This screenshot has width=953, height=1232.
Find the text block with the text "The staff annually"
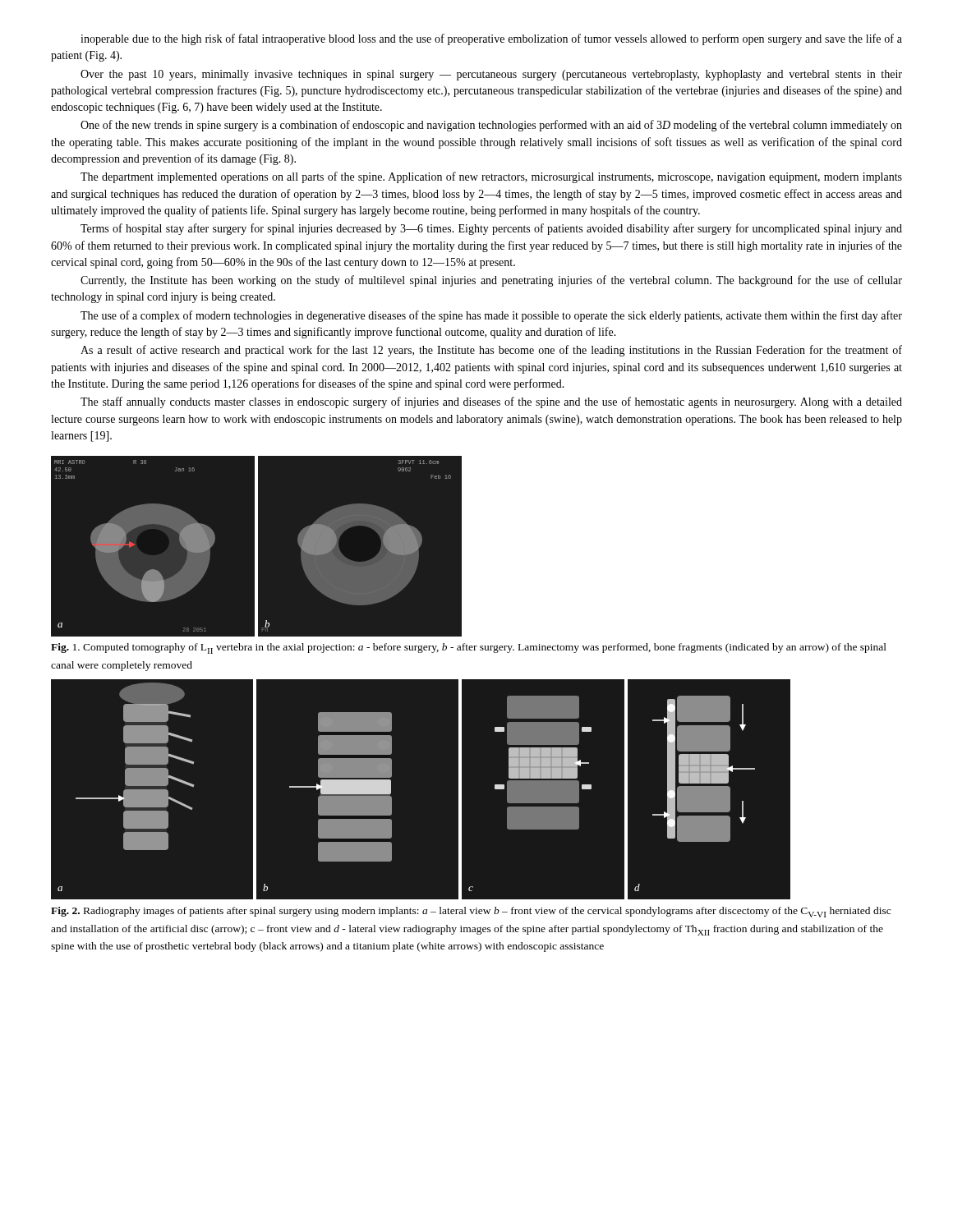476,419
